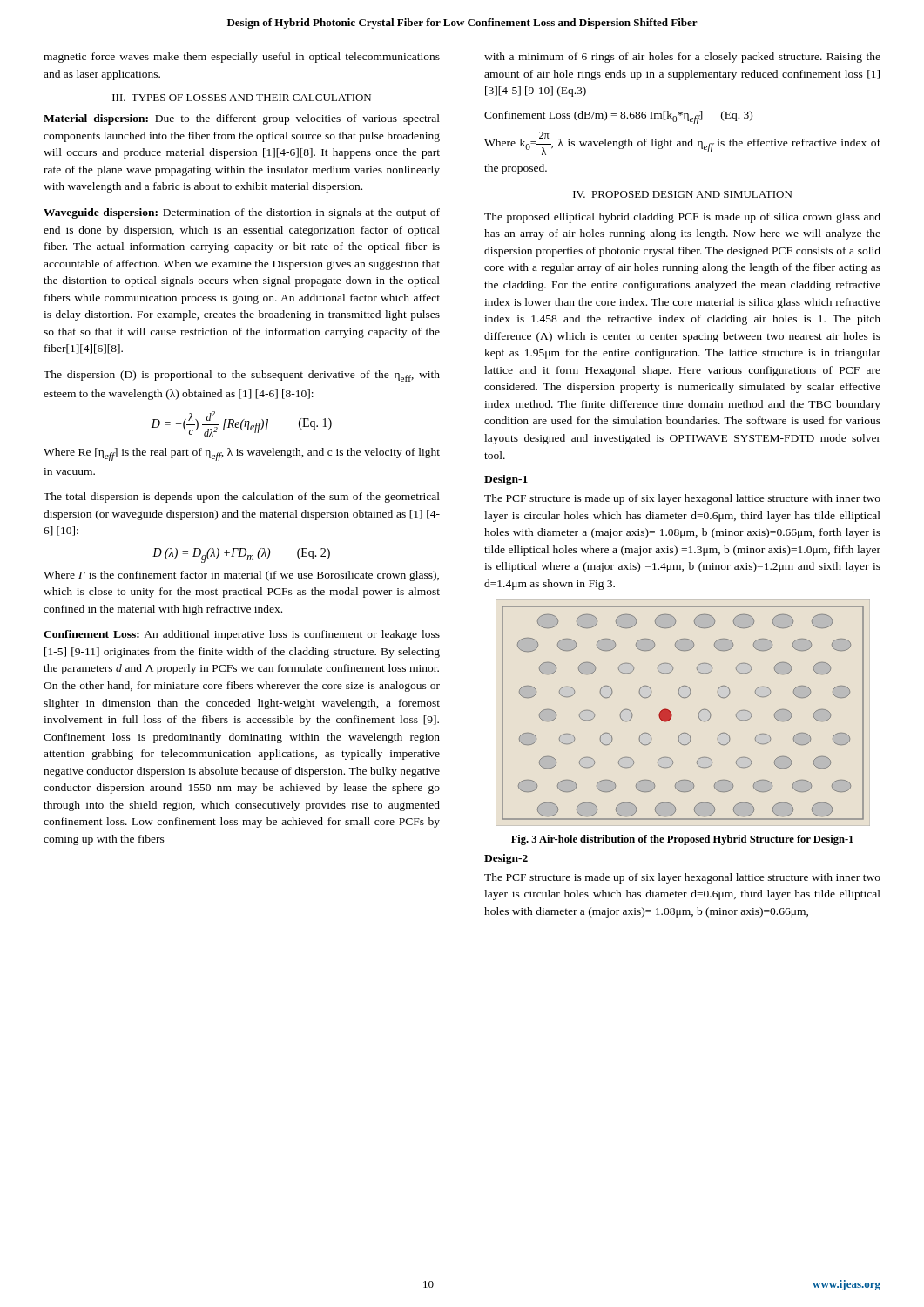
Task: Select the element starting "The total dispersion"
Action: (242, 514)
